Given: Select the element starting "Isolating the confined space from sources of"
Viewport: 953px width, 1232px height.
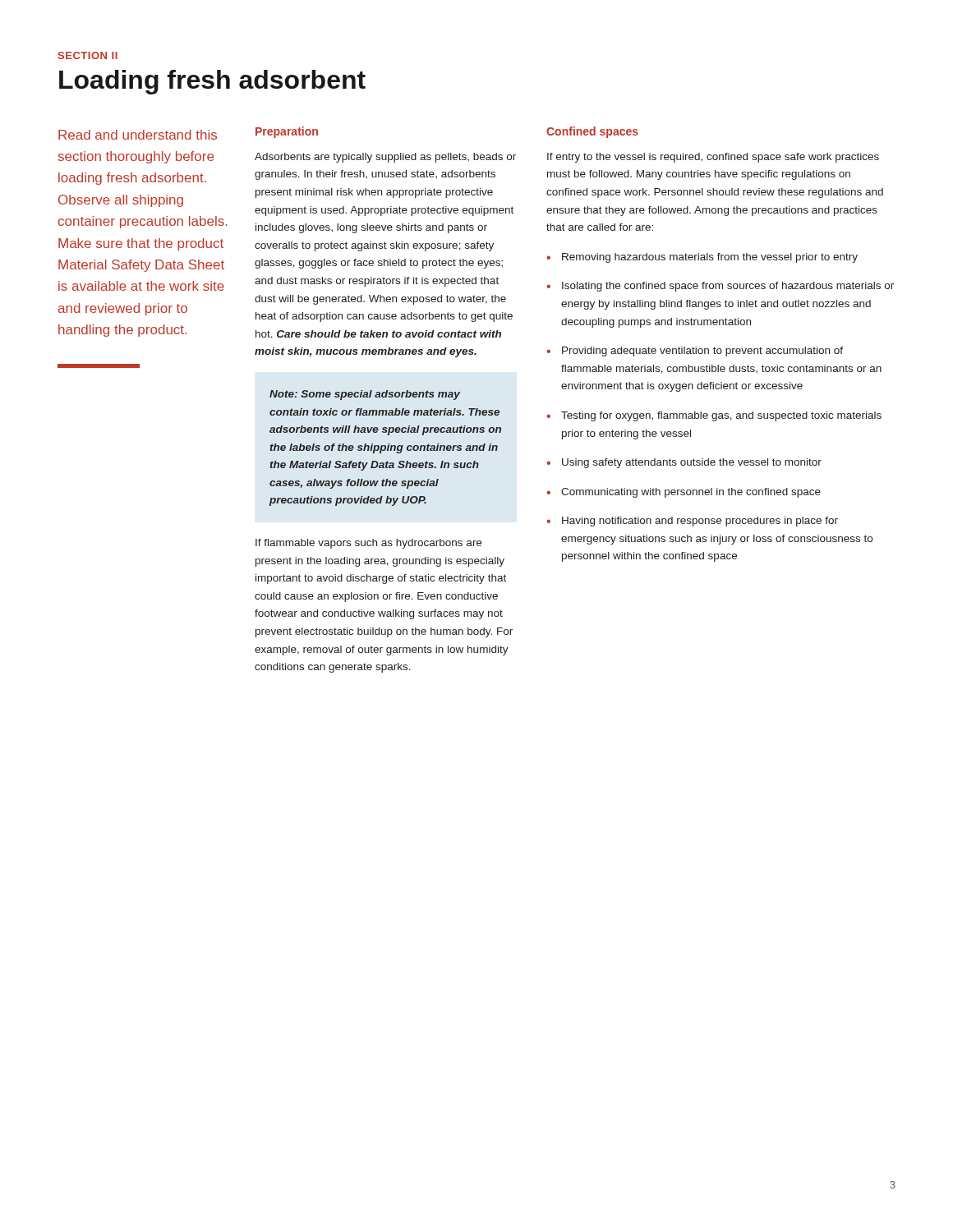Looking at the screenshot, I should (x=728, y=303).
